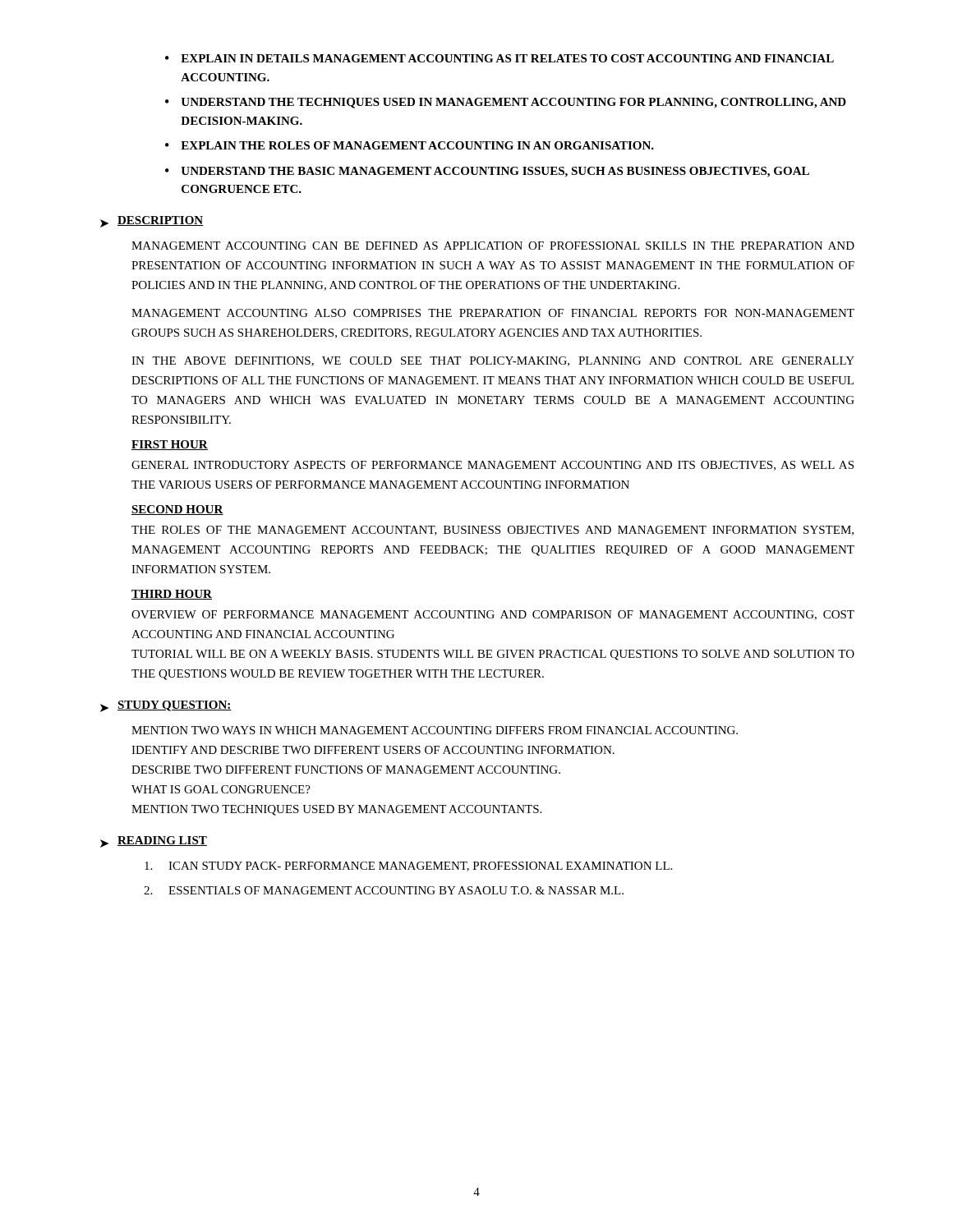
Task: Find the element starting "In the above definitions, we could"
Action: 493,390
